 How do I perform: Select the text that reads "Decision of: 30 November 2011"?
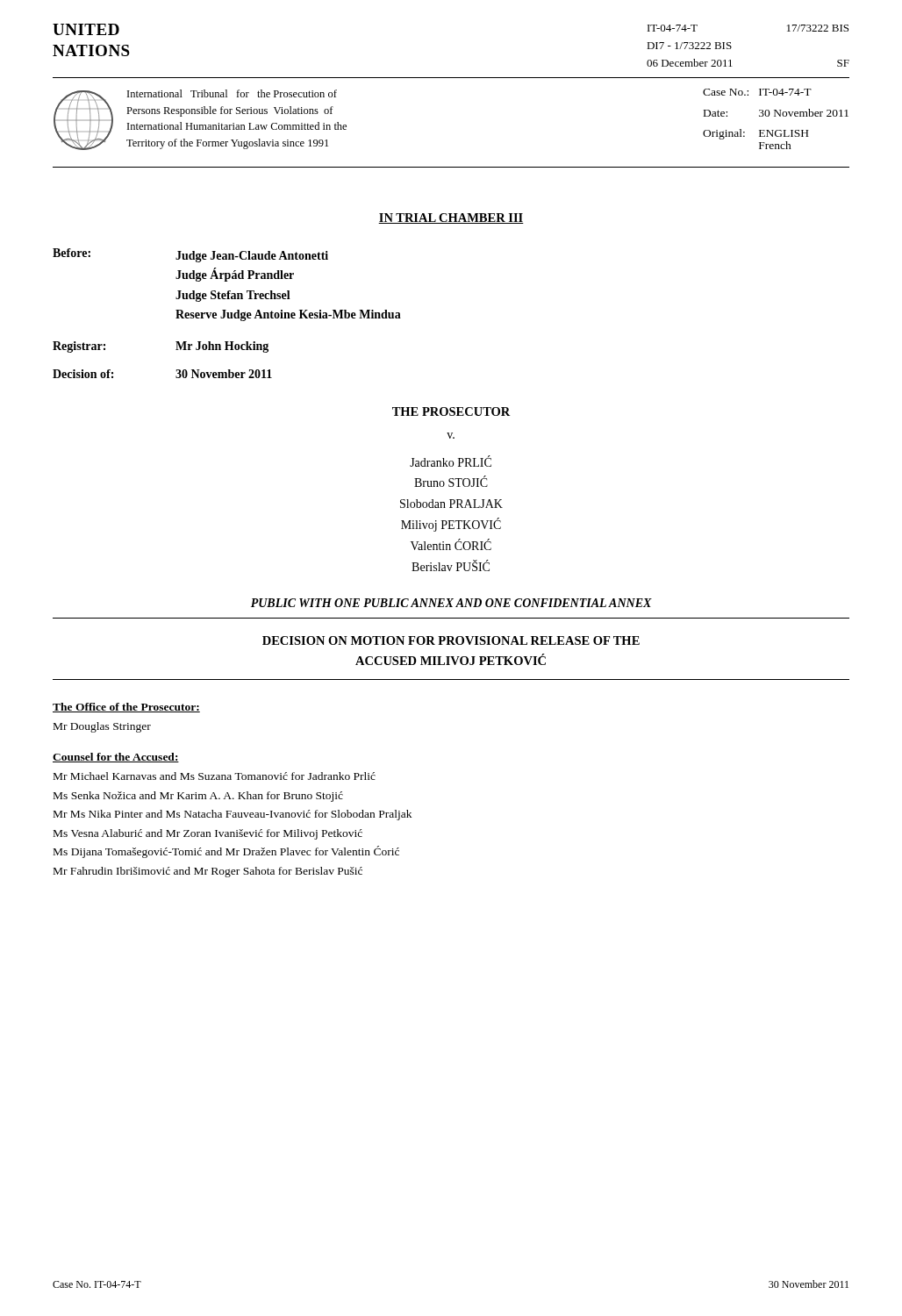click(86, 373)
